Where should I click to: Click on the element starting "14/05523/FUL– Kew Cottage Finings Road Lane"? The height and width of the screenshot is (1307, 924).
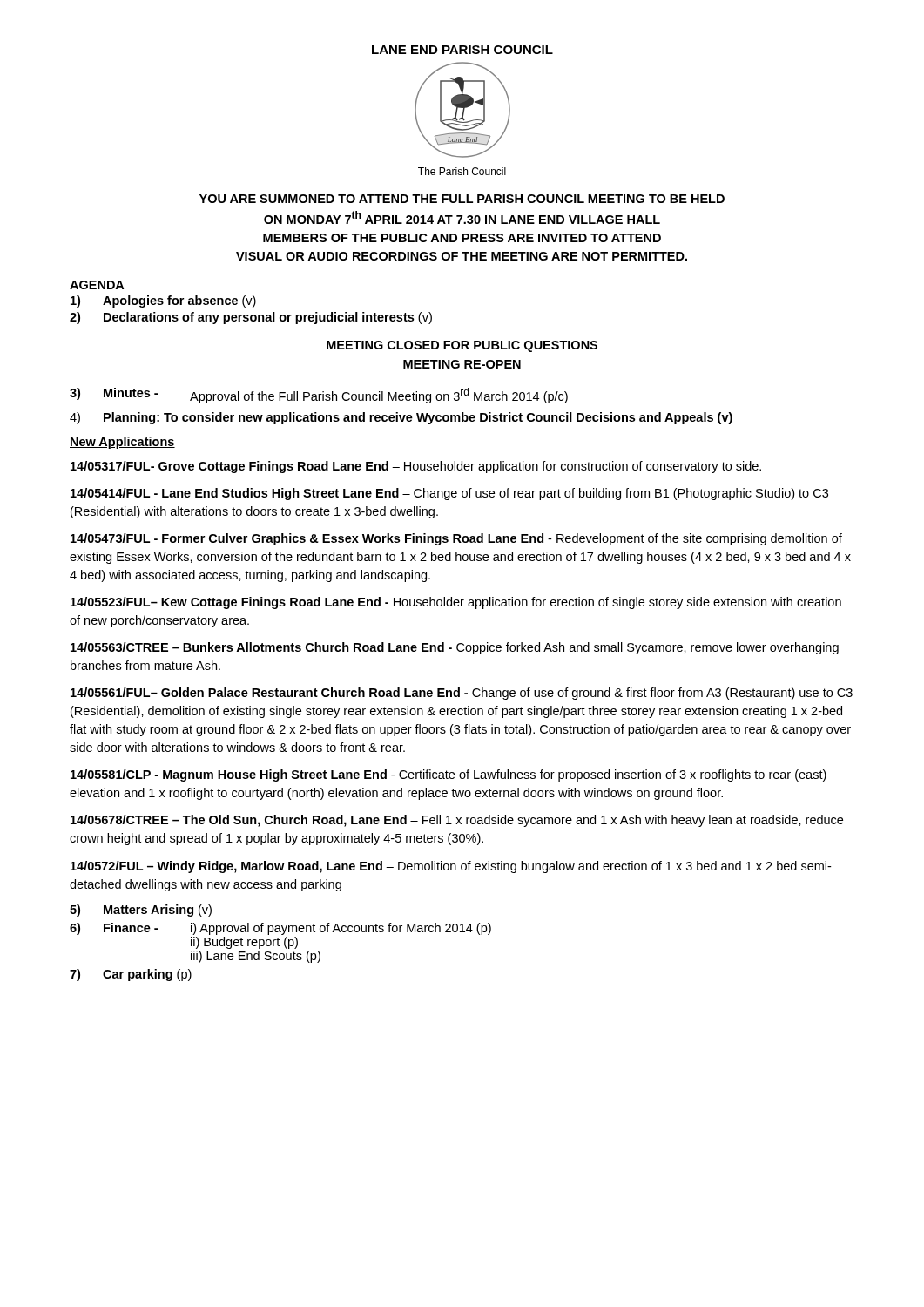(456, 611)
